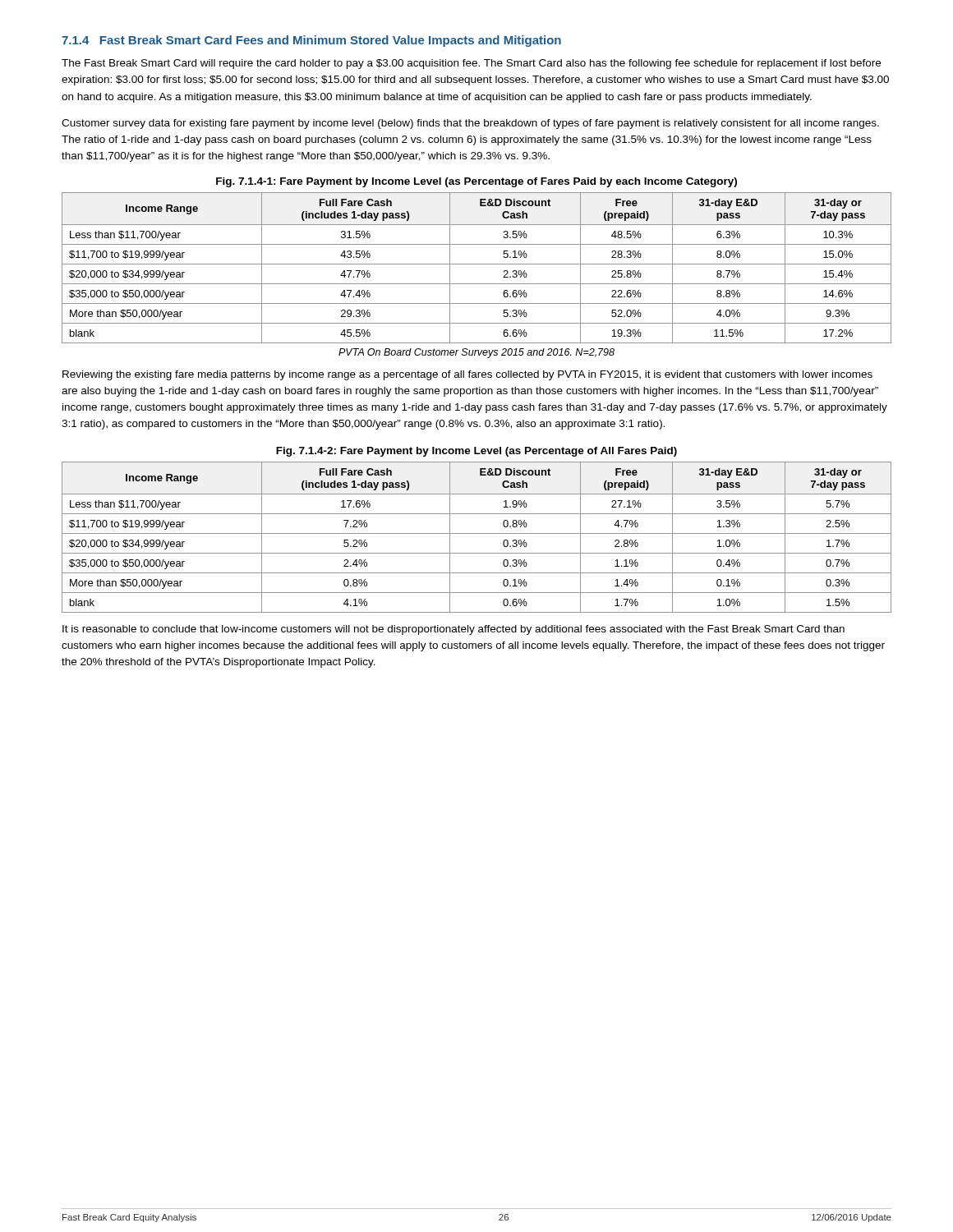
Task: Navigate to the passage starting "The Fast Break Smart Card will"
Action: (x=475, y=79)
